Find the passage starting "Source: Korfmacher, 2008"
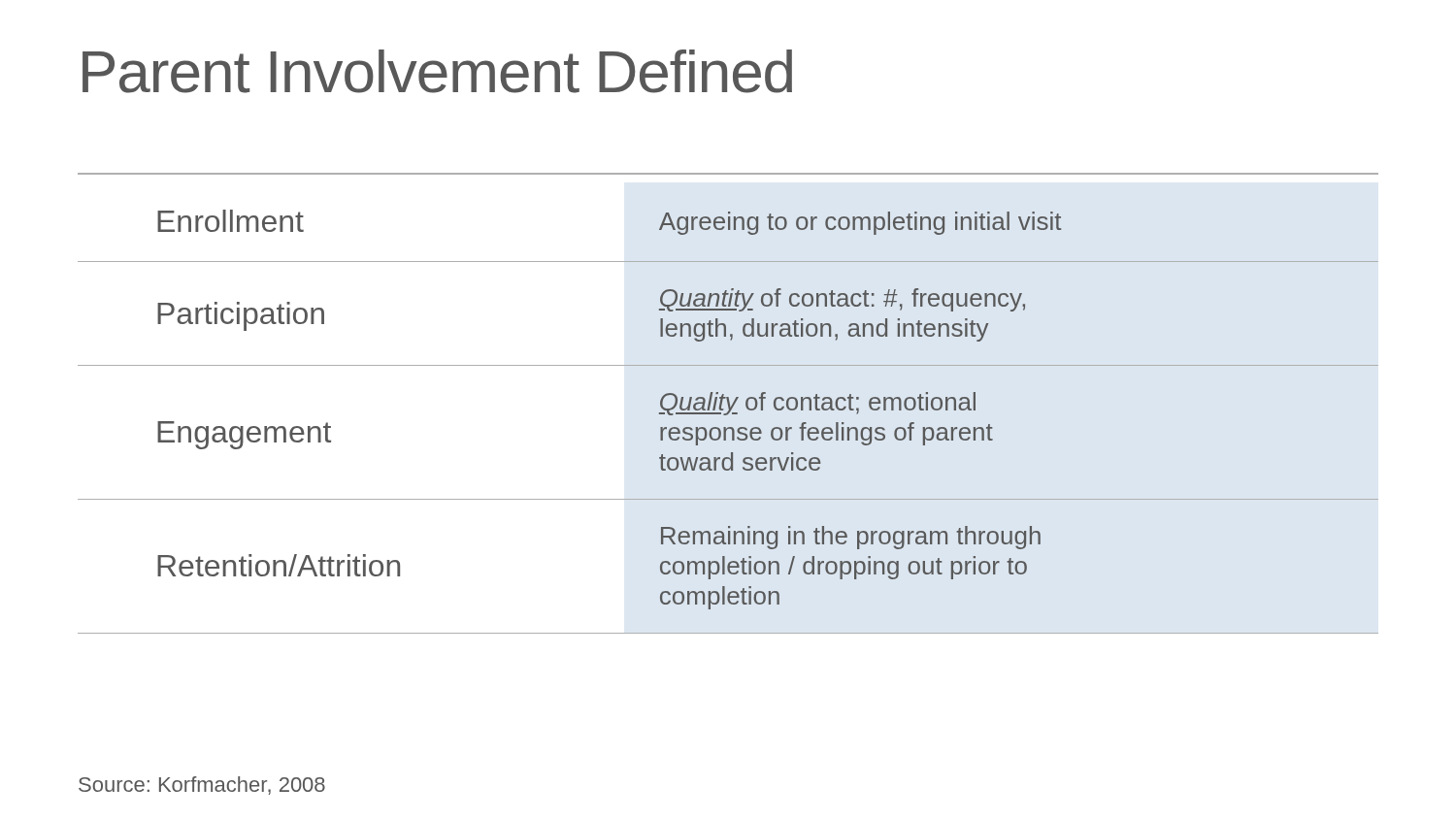The height and width of the screenshot is (819, 1456). tap(202, 785)
